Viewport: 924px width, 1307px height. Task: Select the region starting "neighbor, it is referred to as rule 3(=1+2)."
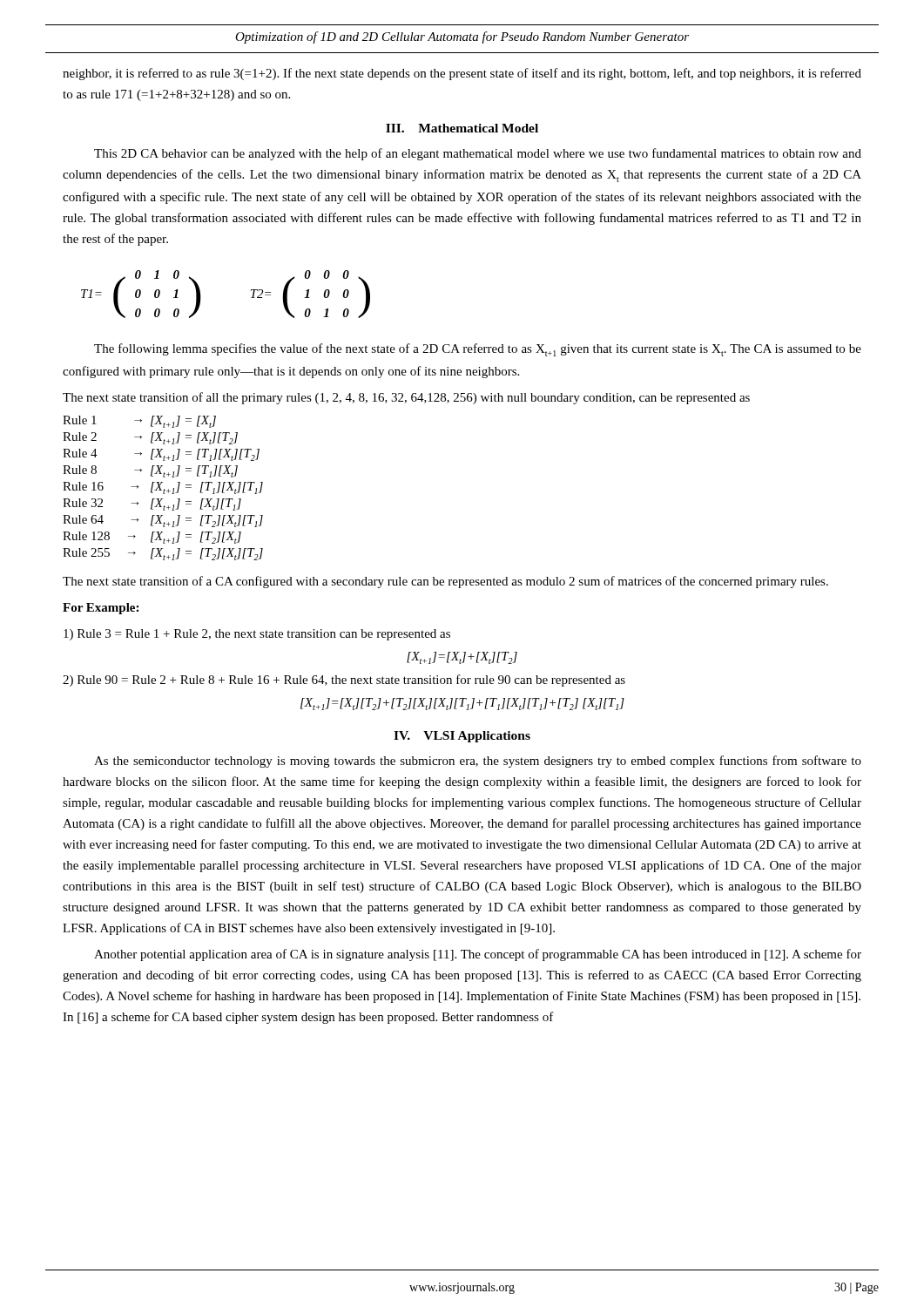tap(462, 84)
